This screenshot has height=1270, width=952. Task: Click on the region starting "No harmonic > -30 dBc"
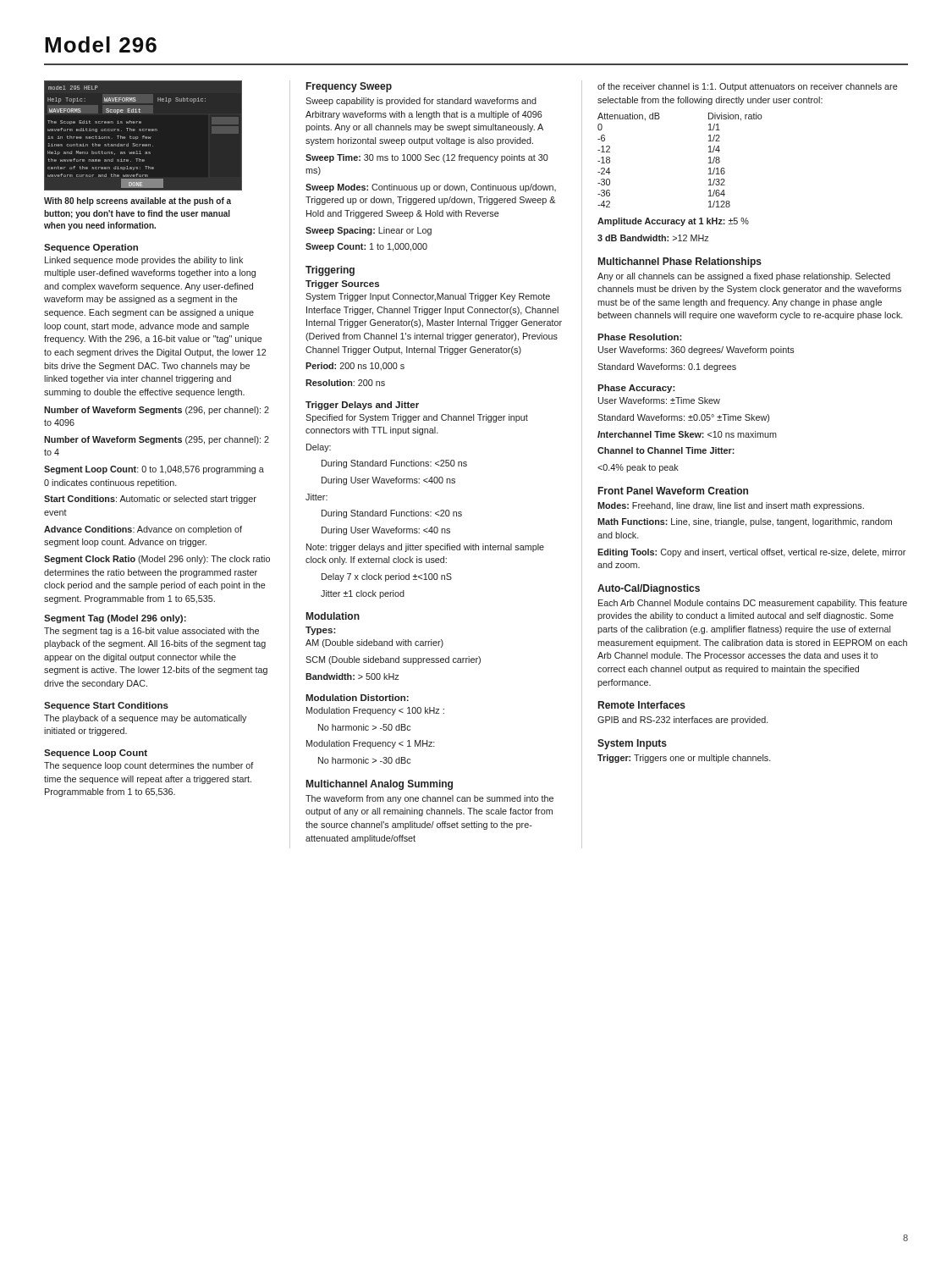(364, 760)
